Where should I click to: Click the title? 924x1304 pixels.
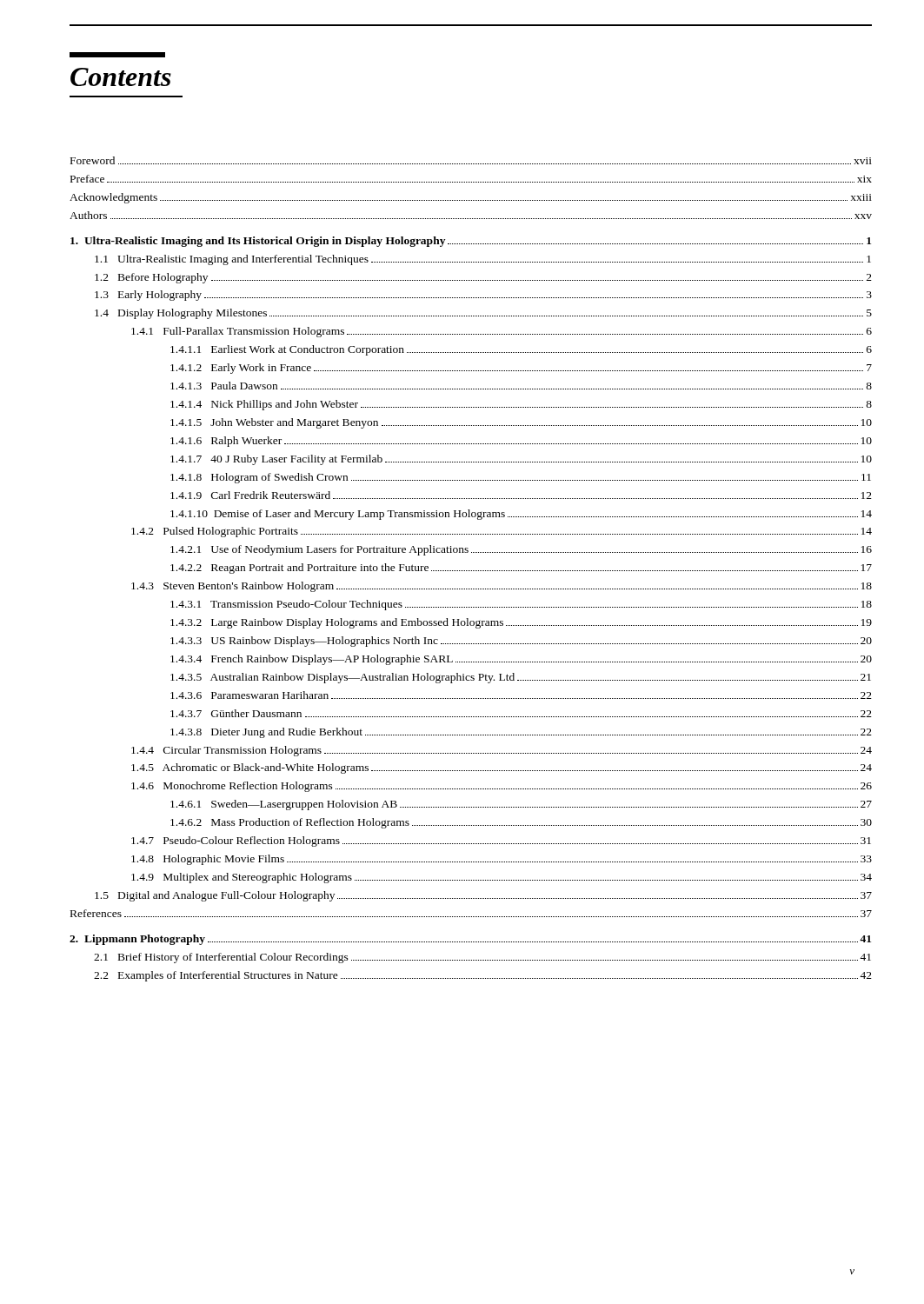point(126,75)
